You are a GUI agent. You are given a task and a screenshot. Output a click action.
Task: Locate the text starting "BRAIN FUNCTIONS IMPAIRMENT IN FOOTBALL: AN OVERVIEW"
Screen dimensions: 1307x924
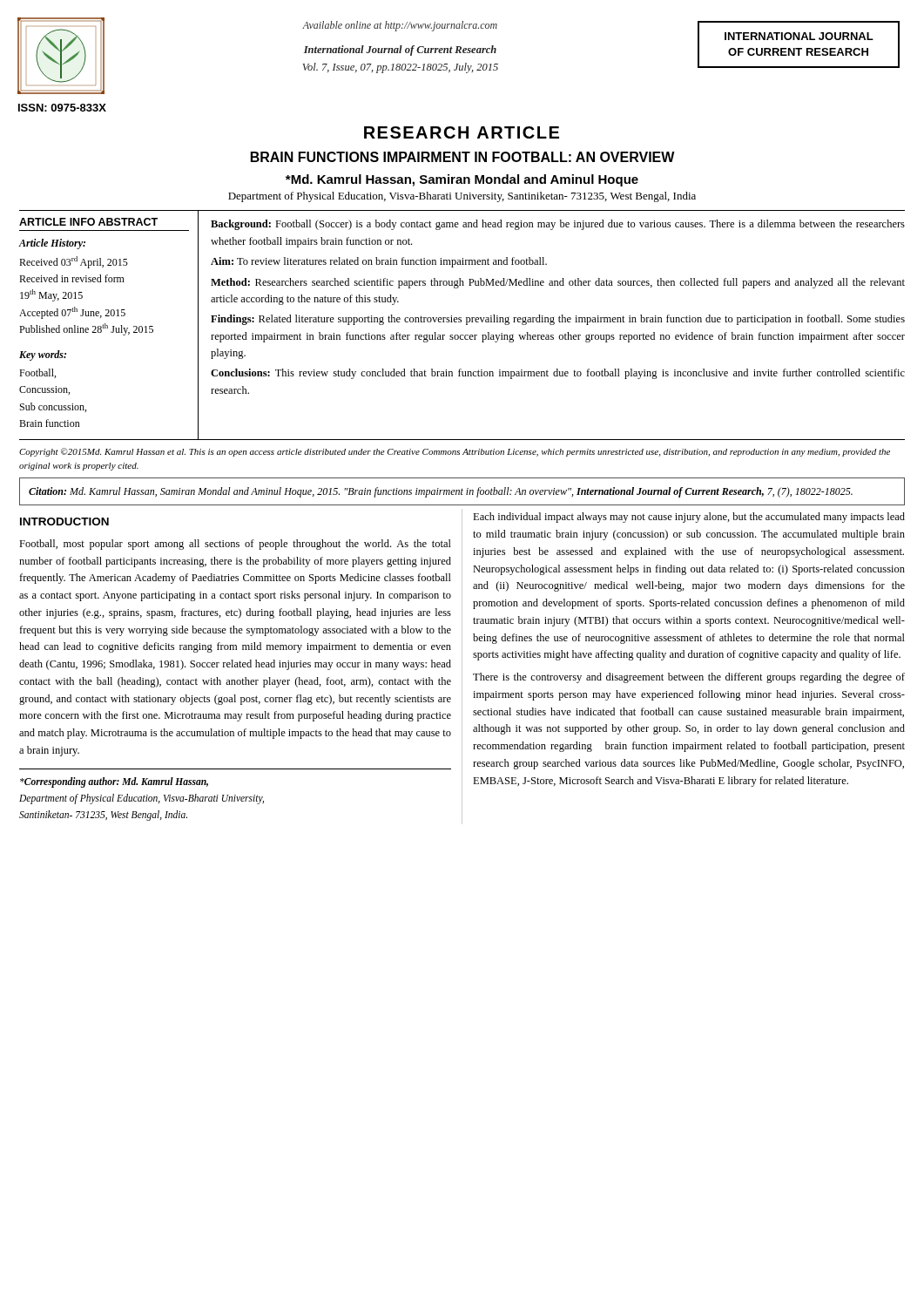click(x=462, y=157)
